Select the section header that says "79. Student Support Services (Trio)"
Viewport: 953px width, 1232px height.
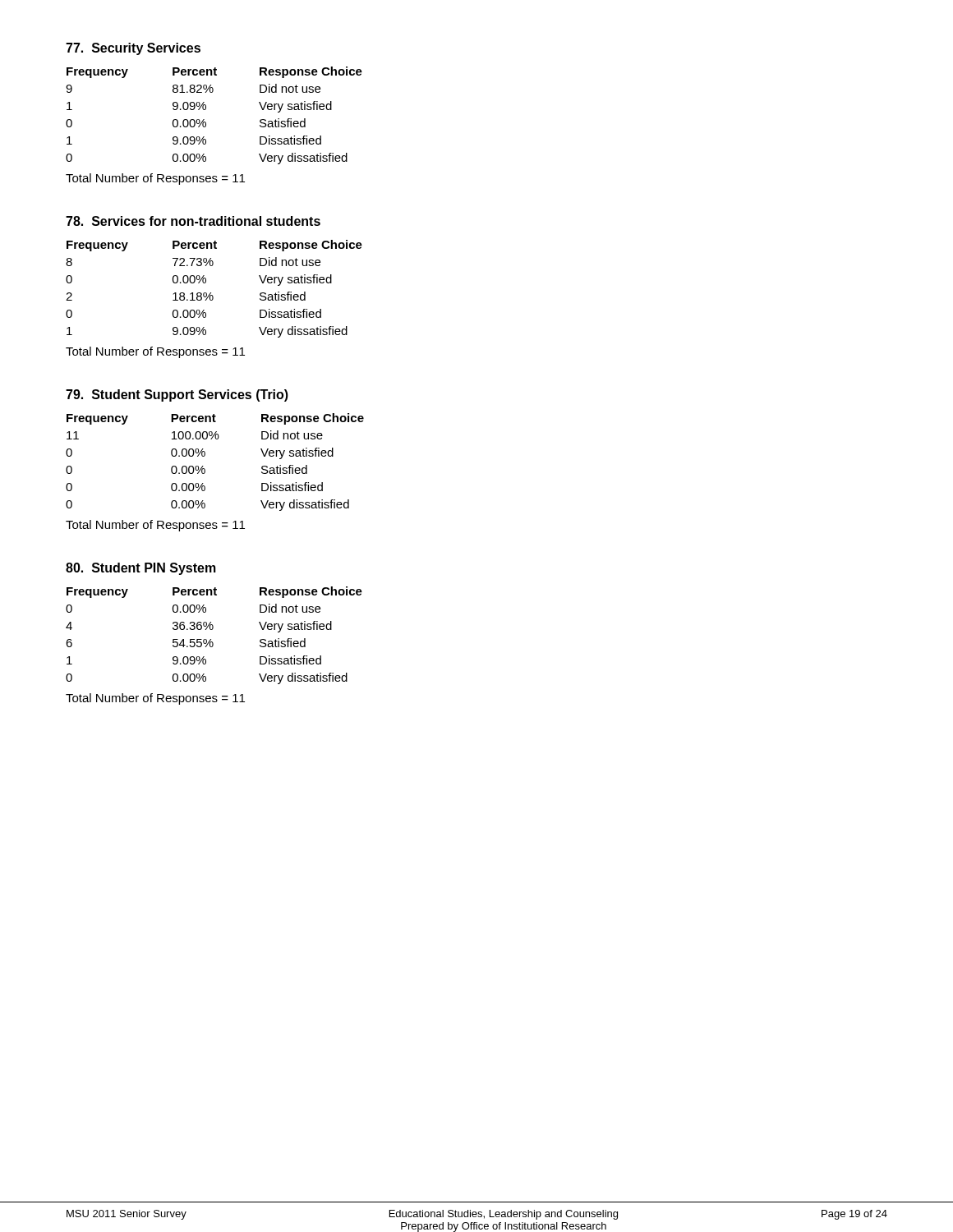[x=177, y=395]
